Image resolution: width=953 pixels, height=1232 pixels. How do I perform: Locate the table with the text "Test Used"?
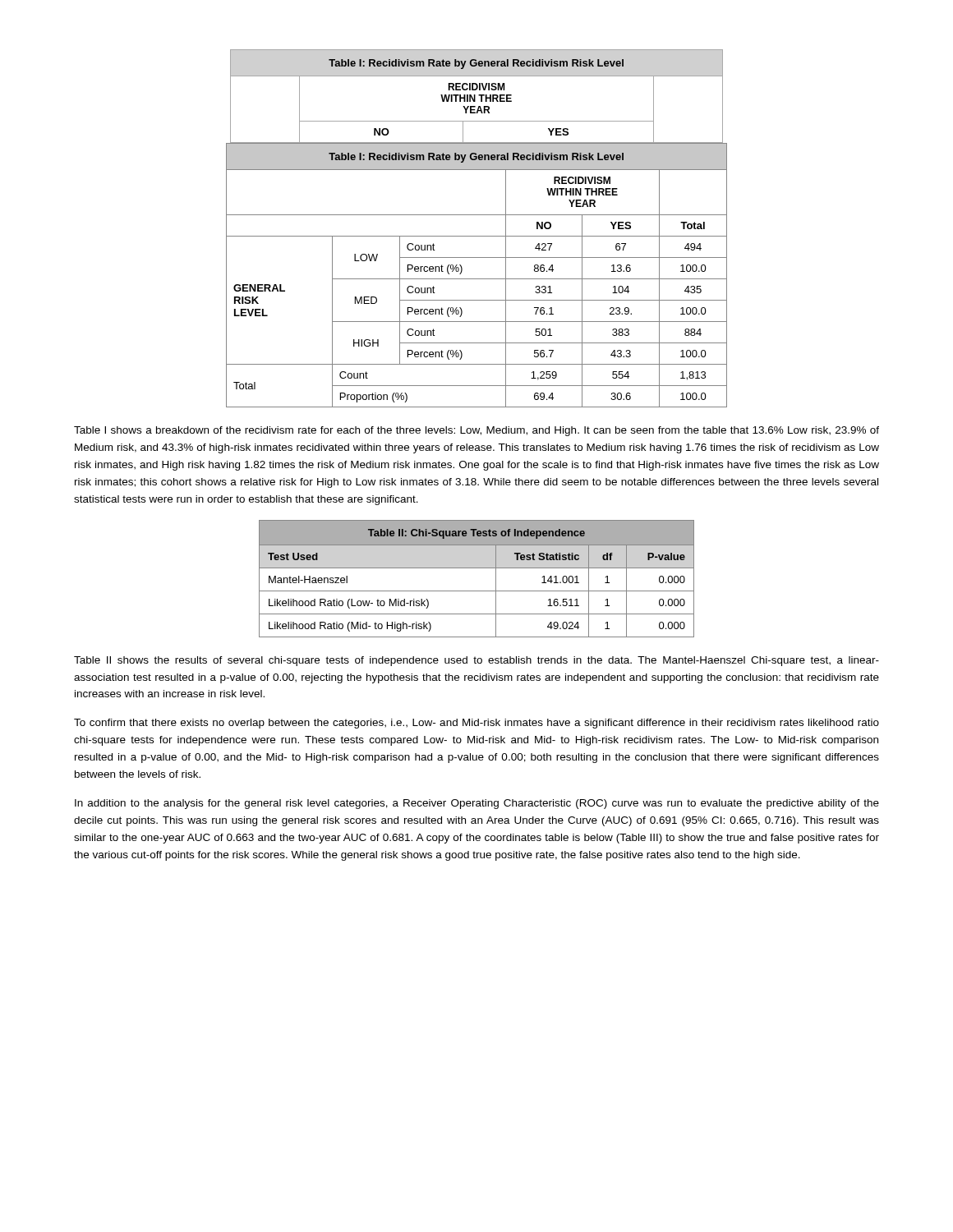pos(476,578)
